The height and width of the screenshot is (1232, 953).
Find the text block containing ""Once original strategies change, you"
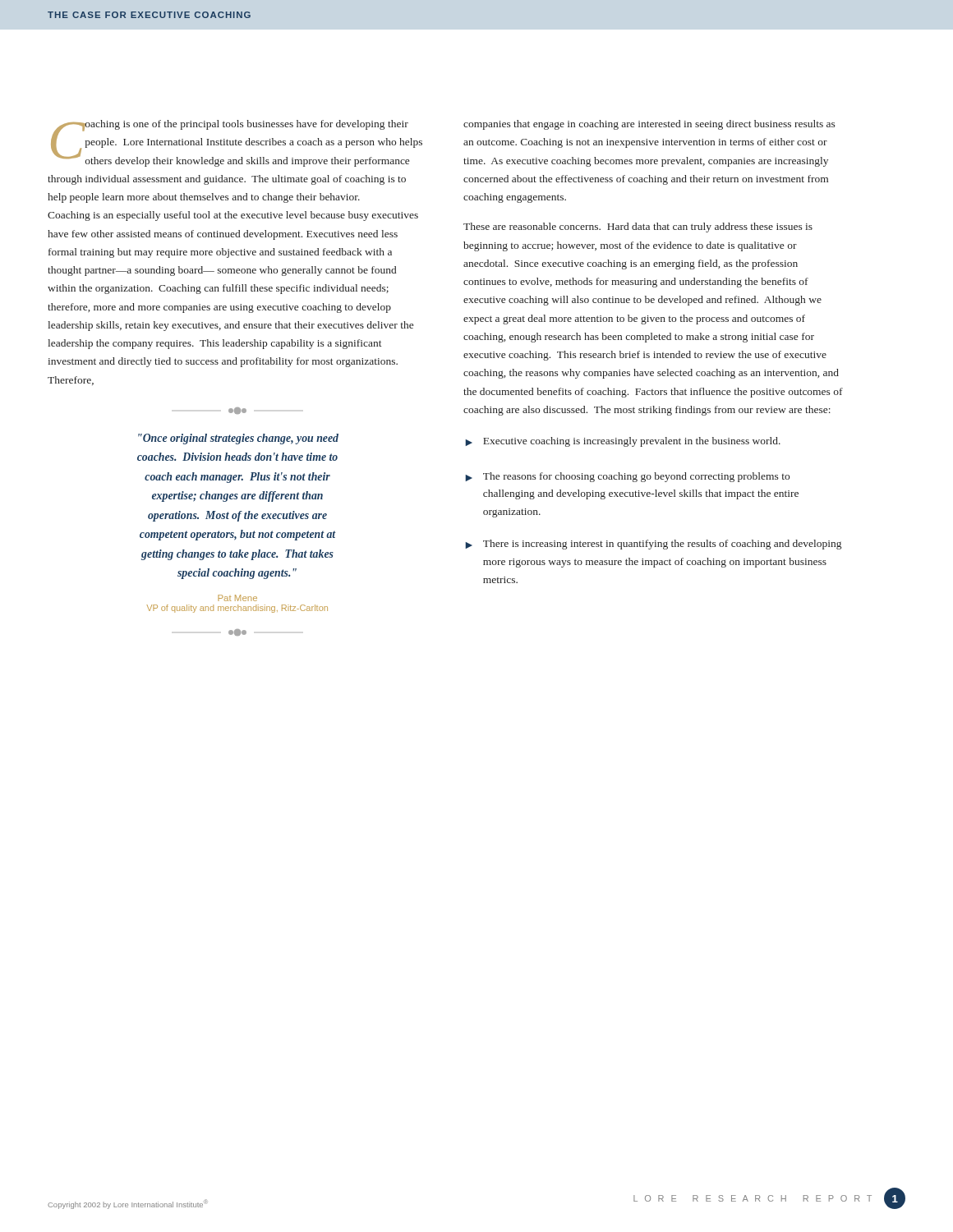(237, 506)
